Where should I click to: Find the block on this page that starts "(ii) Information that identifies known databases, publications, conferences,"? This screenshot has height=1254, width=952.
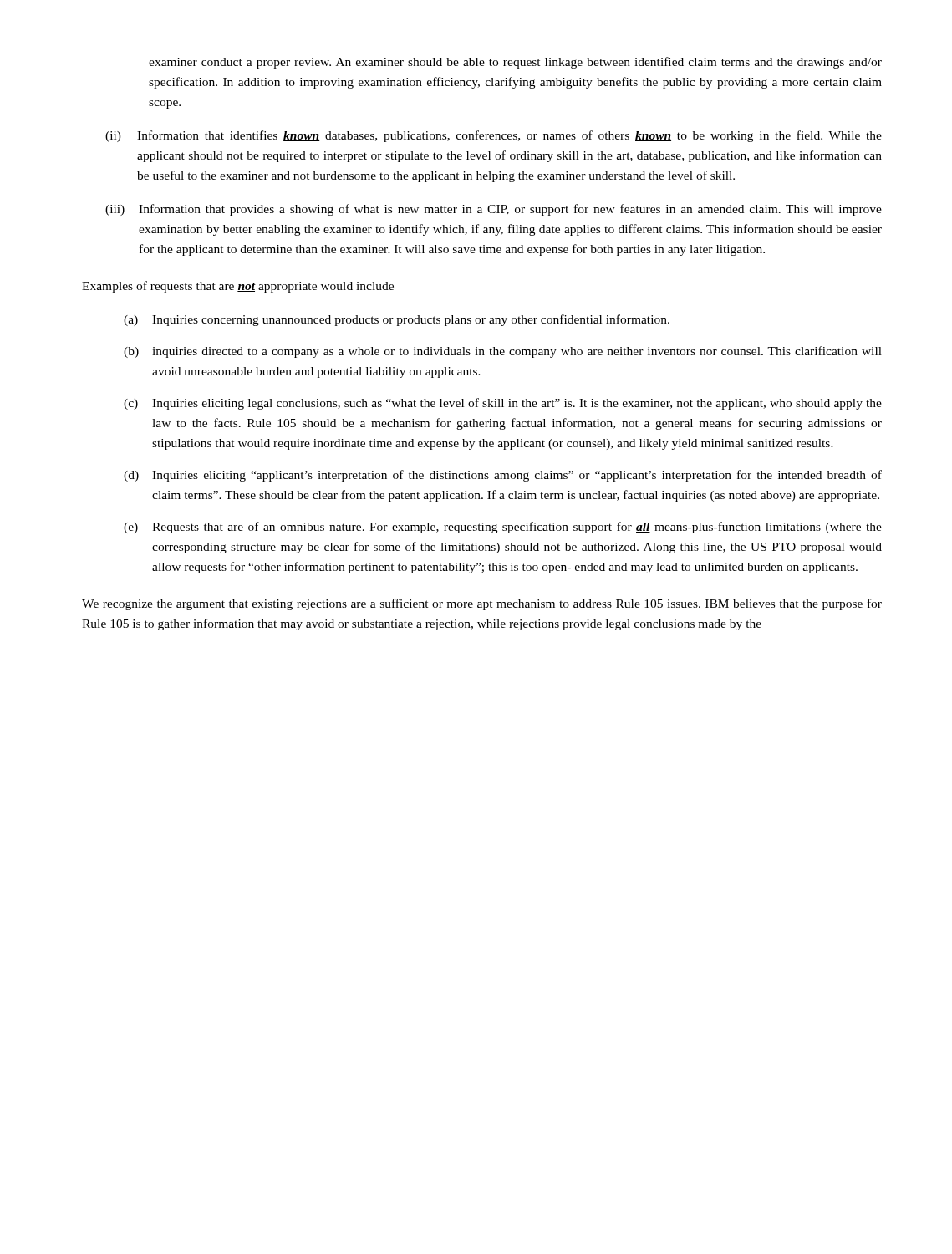pos(494,156)
